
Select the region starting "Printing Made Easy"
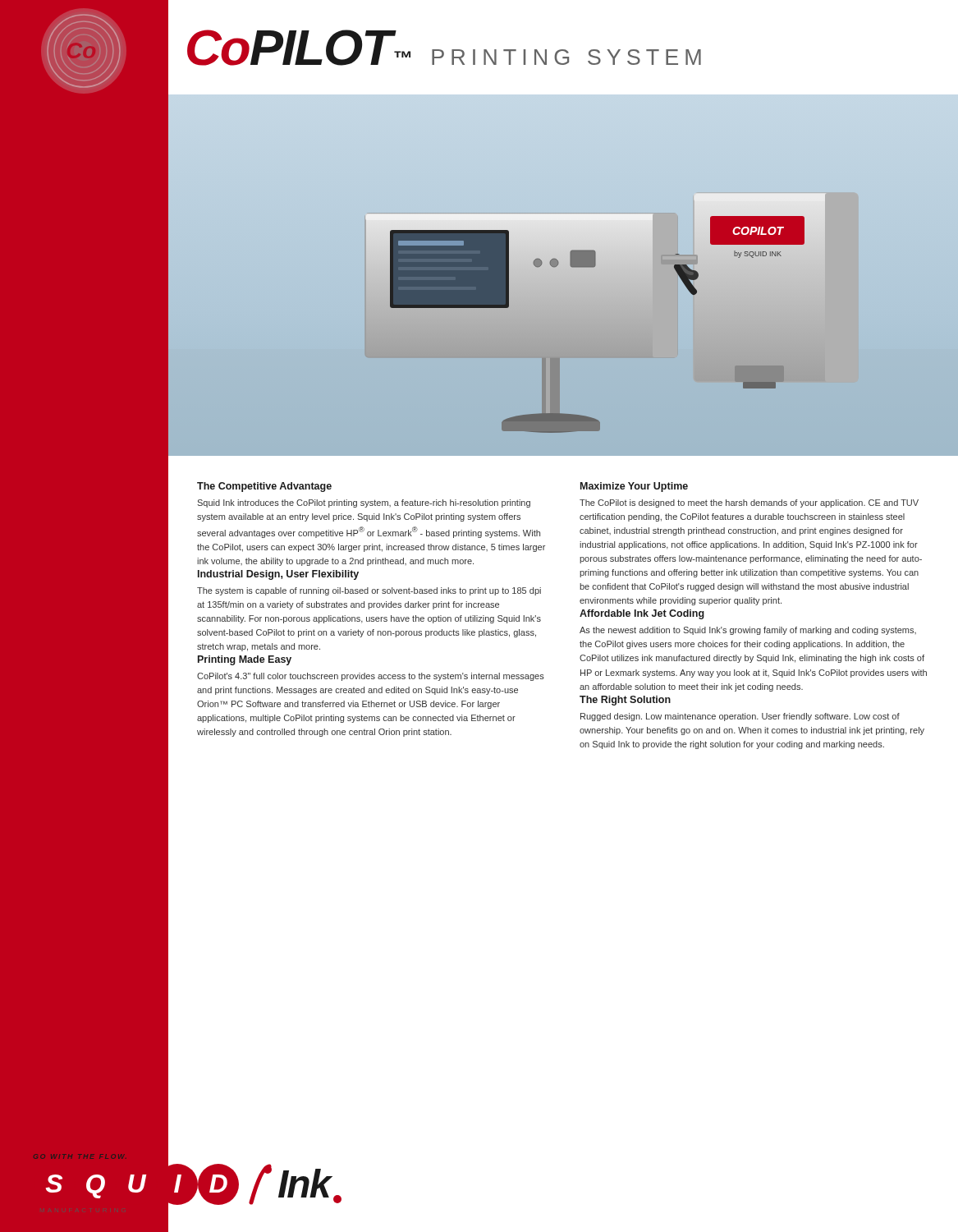[x=245, y=660]
